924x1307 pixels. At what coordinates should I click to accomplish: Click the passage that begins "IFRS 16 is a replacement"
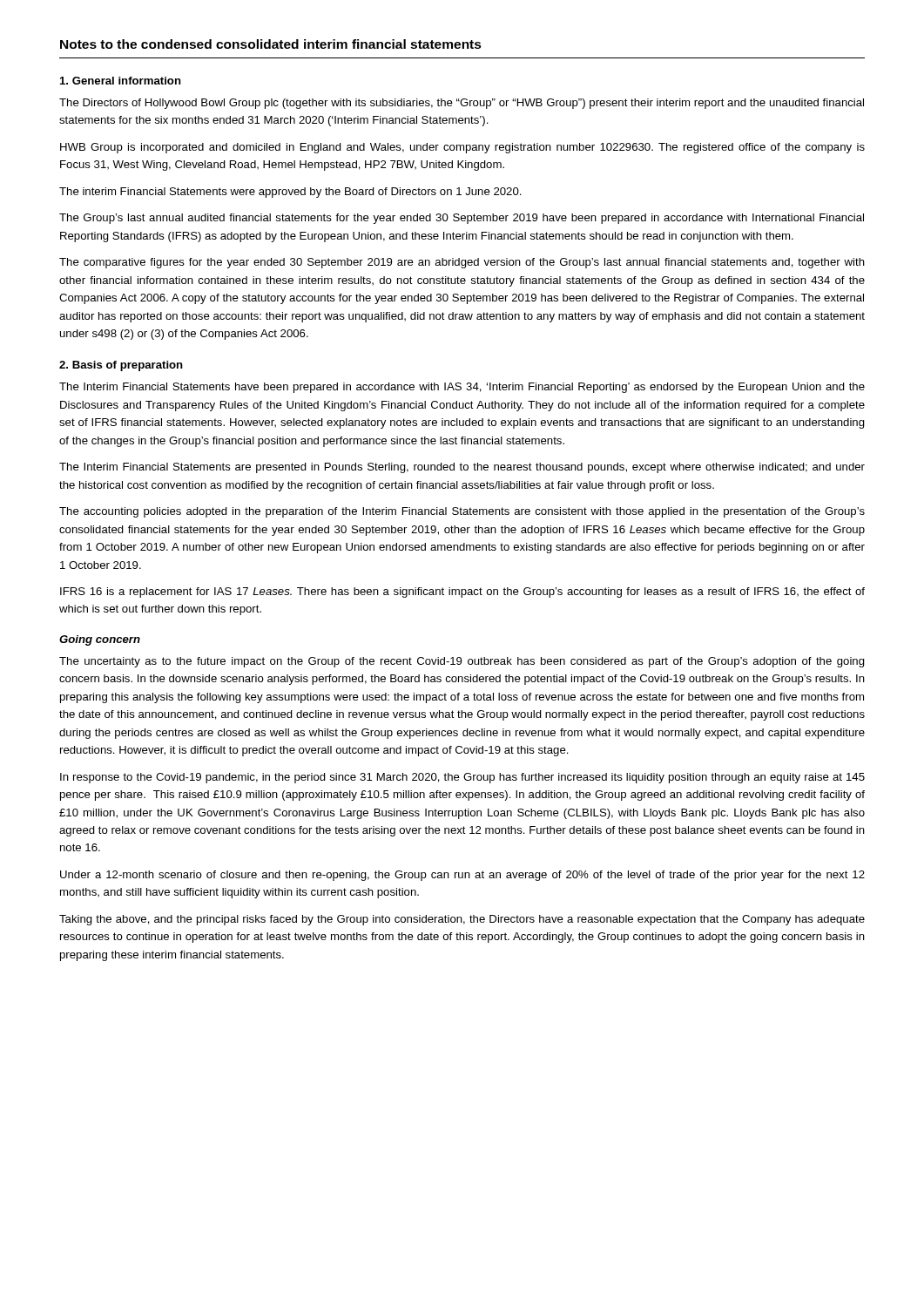click(462, 600)
